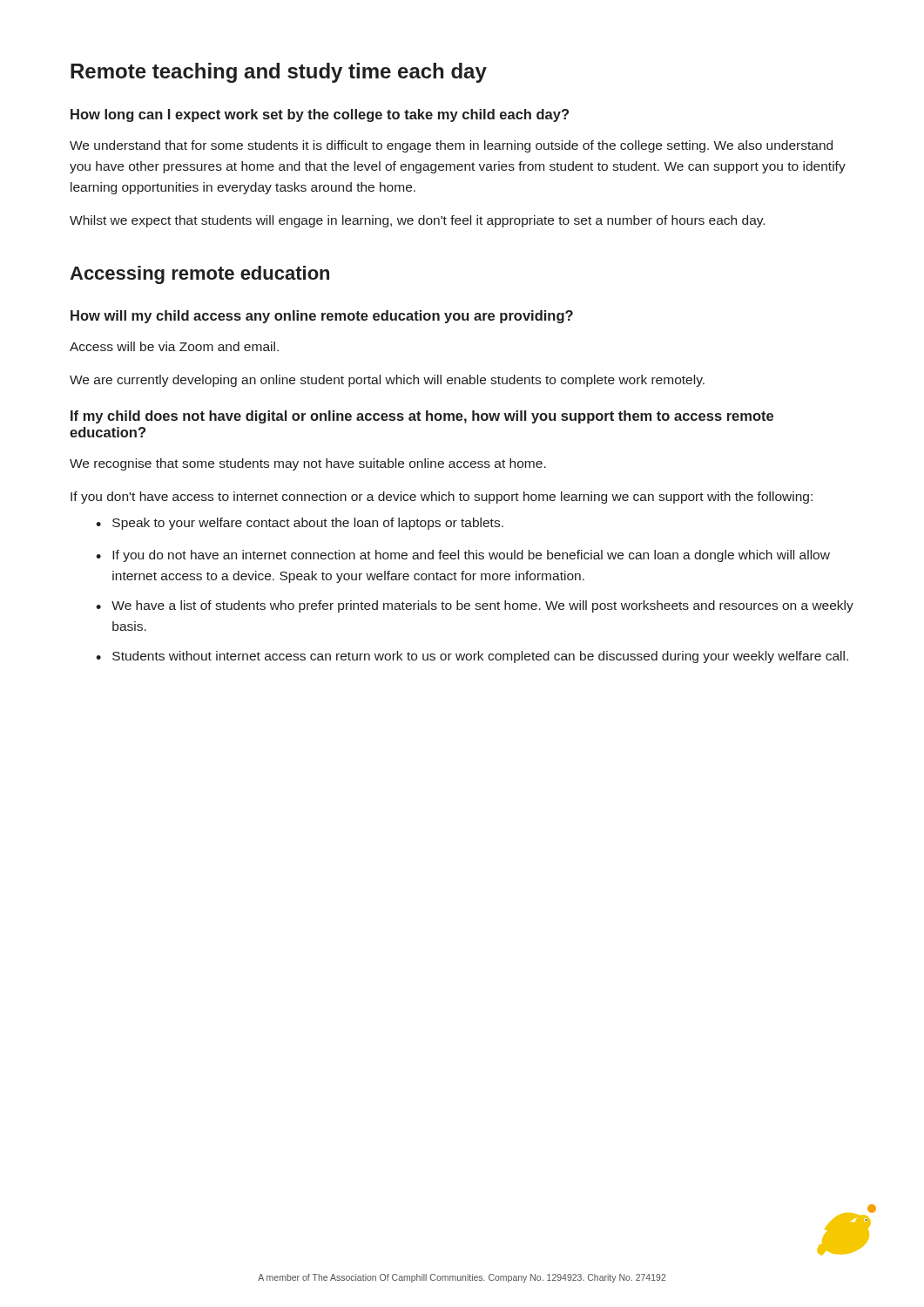
Task: Find the text starting "Accessing remote education"
Action: (x=200, y=273)
